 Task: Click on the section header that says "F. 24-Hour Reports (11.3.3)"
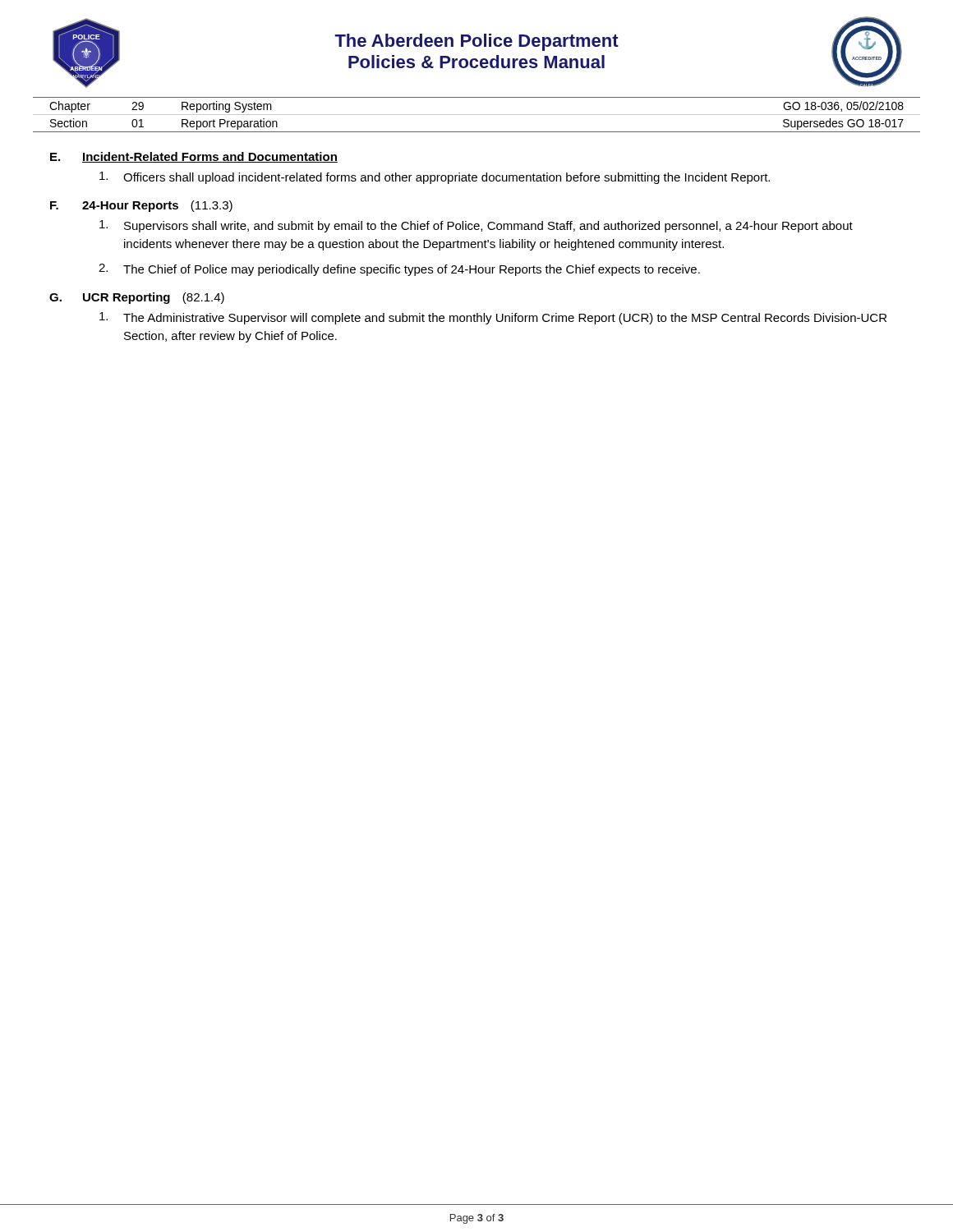(x=141, y=205)
